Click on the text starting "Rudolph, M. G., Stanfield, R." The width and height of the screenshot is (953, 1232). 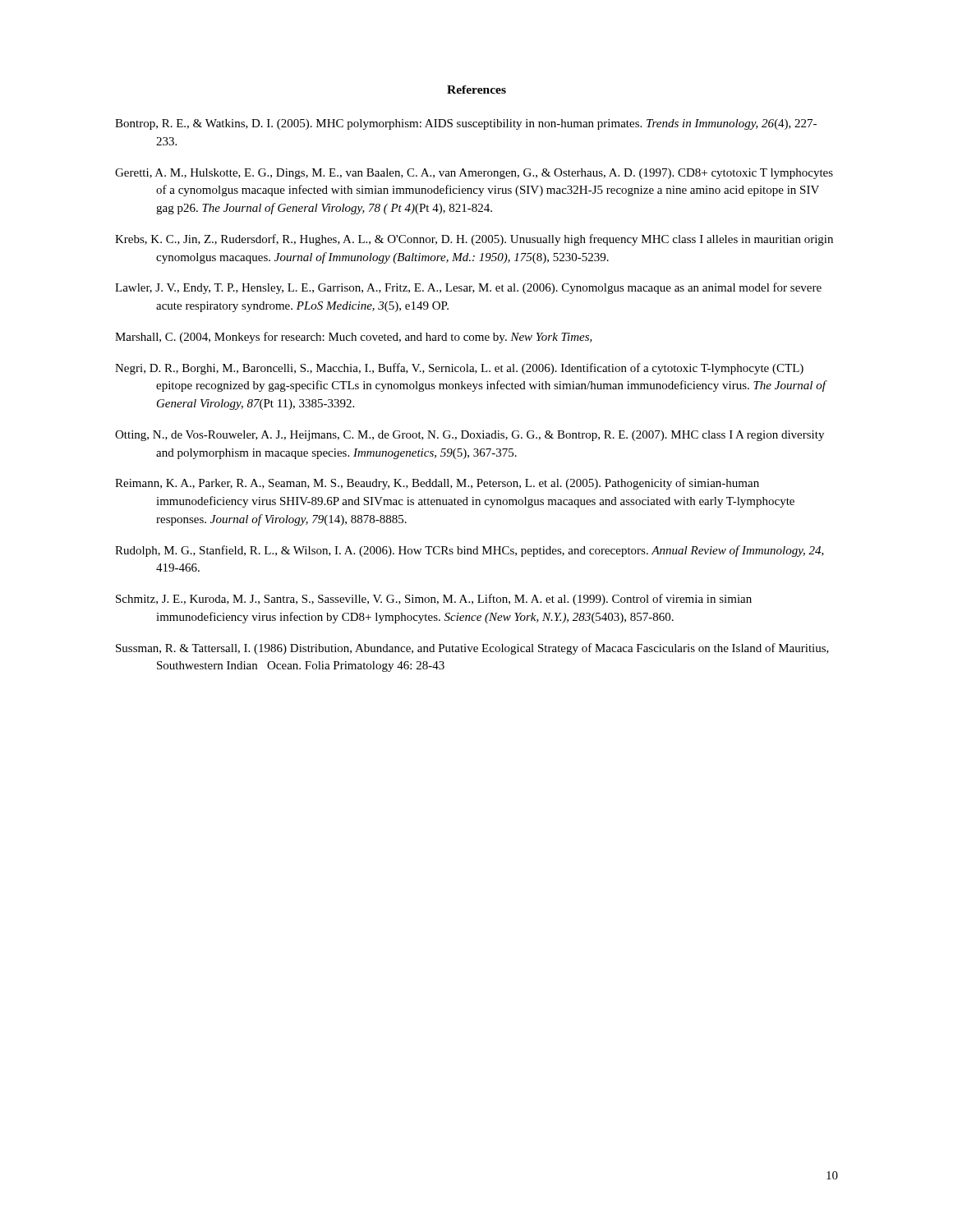pos(470,559)
